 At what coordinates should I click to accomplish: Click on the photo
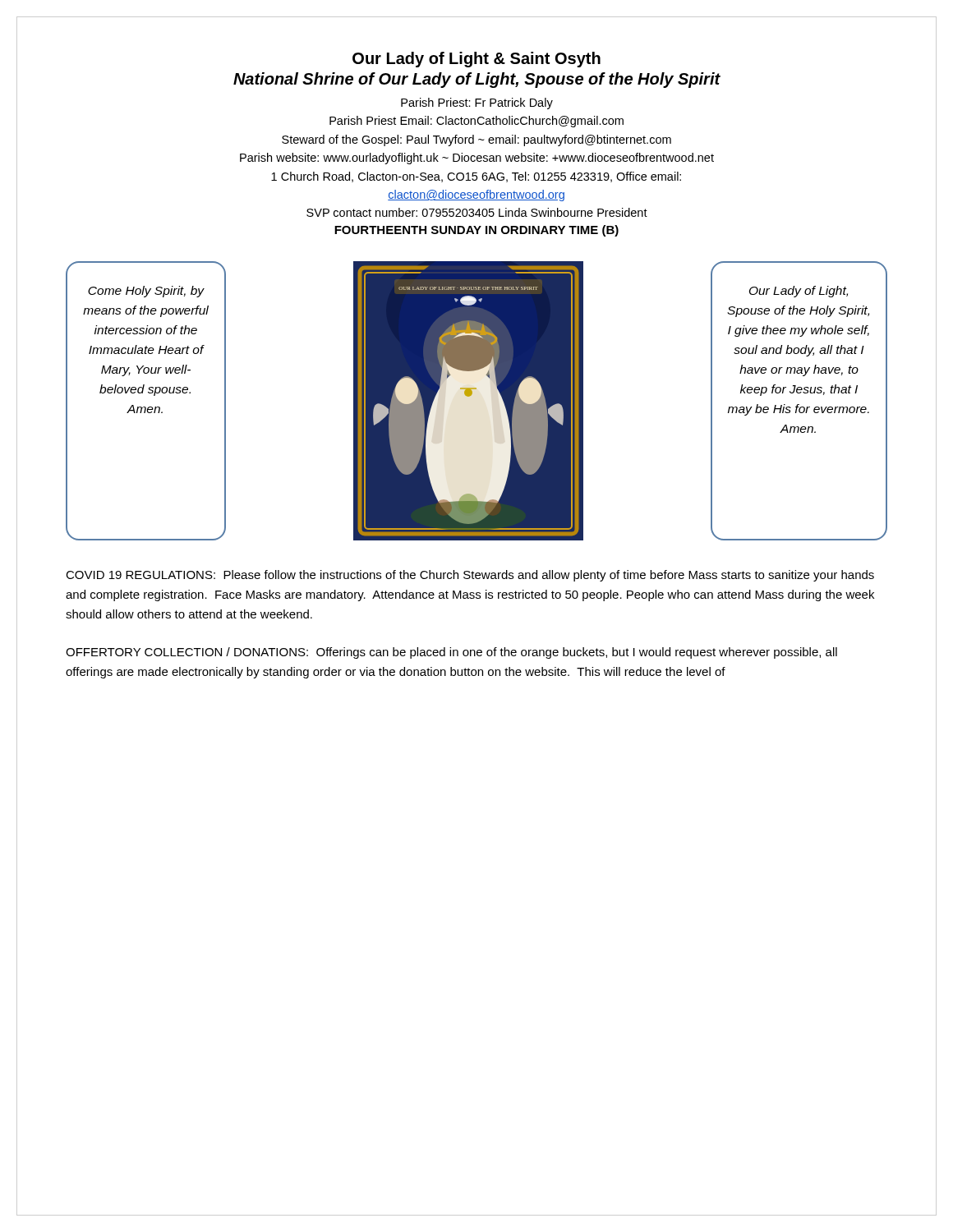[468, 401]
